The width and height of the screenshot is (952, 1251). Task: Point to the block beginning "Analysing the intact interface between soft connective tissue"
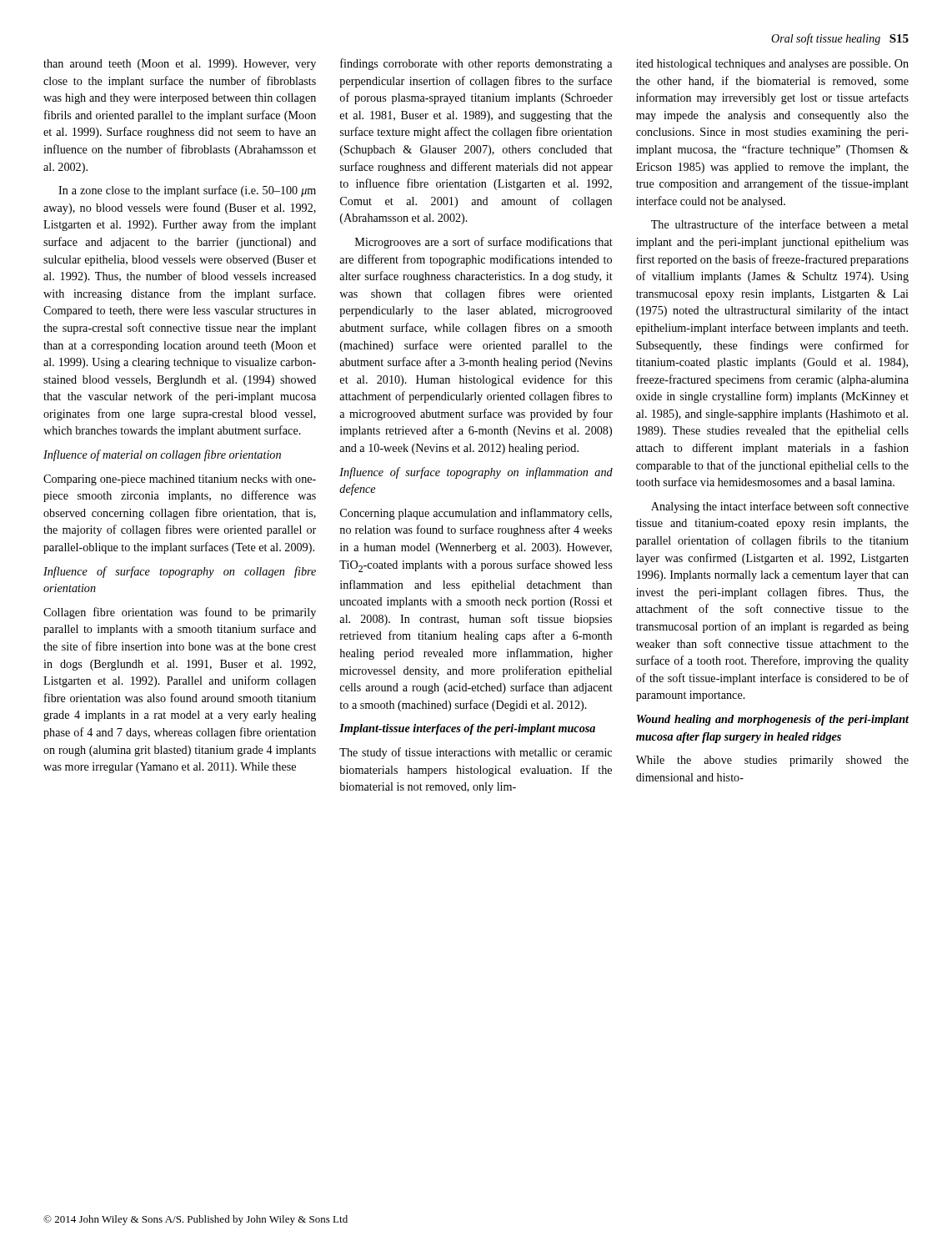[x=772, y=601]
